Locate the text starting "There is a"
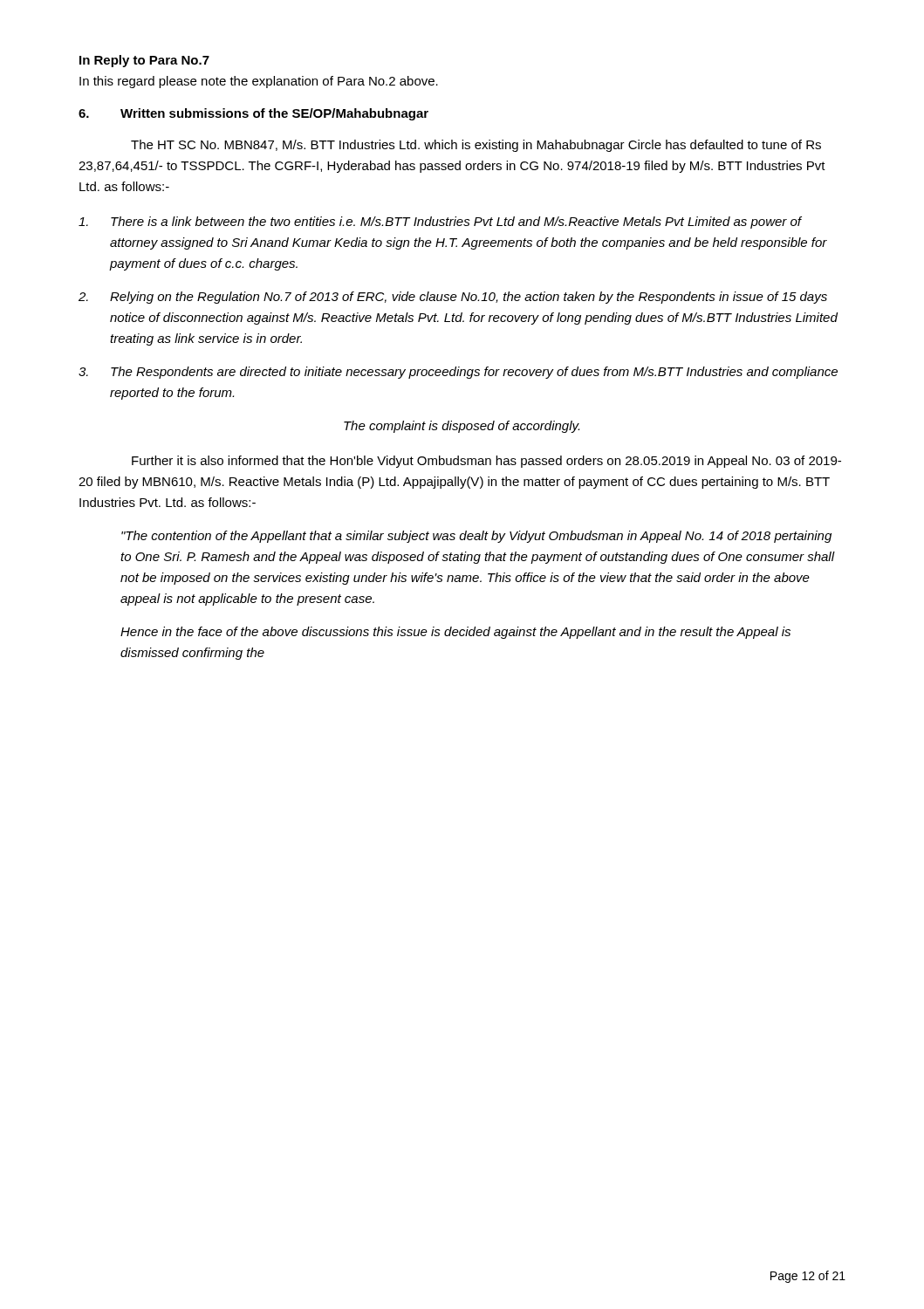 [462, 243]
